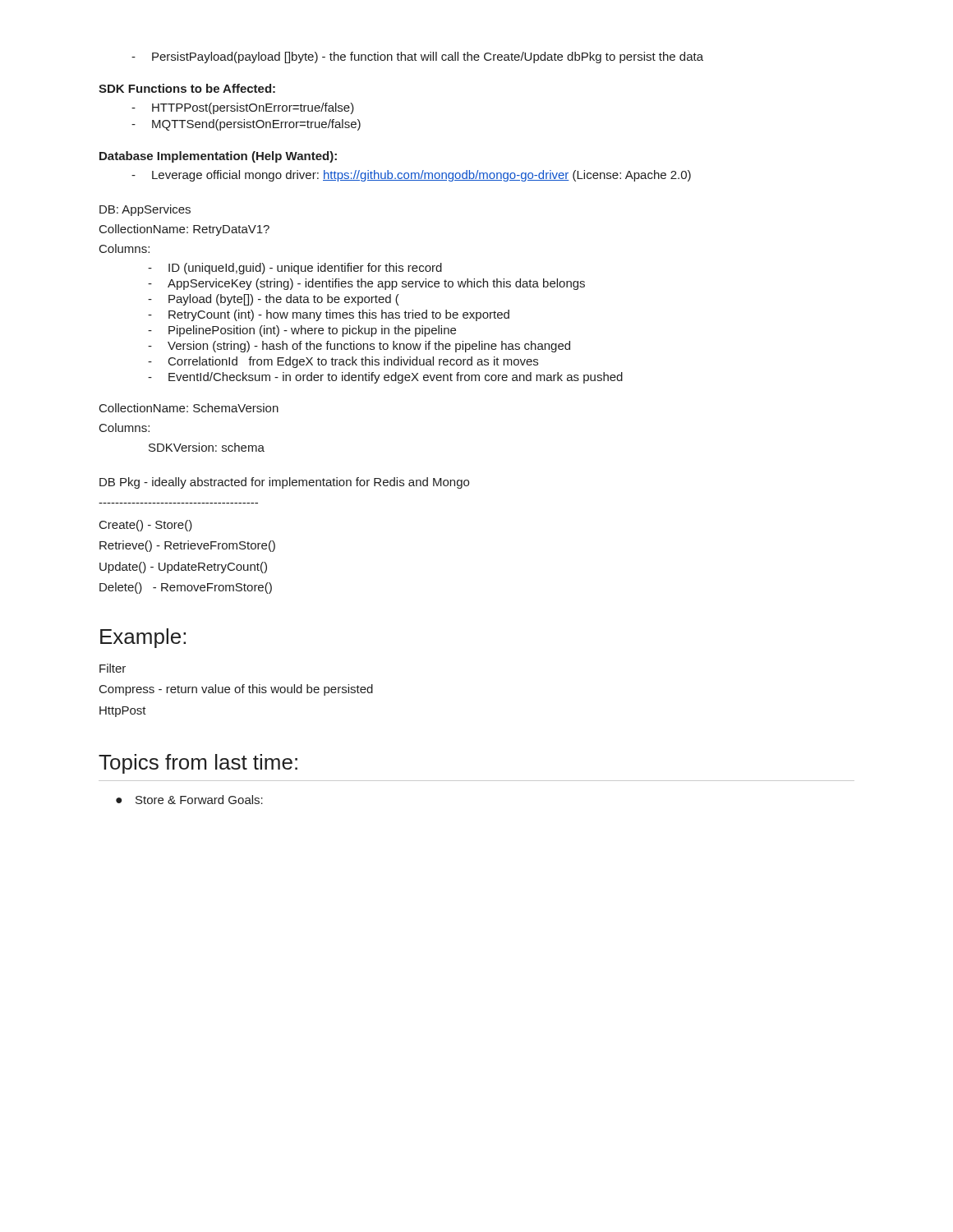Find the passage starting "- MQTTSend(persistOnError=true/false)"
Viewport: 953px width, 1232px height.
[x=246, y=124]
